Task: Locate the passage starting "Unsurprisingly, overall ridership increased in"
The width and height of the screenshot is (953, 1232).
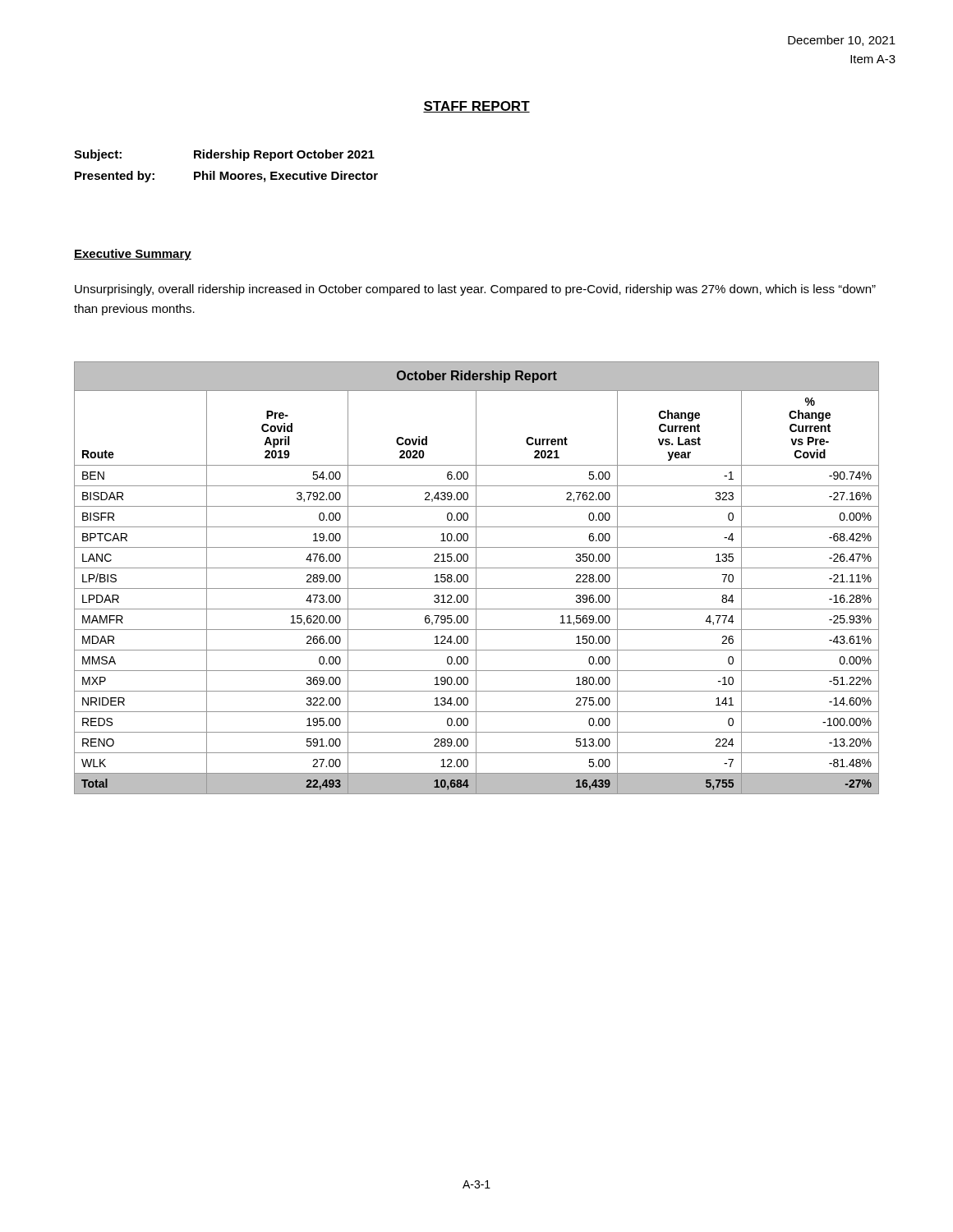Action: (475, 299)
